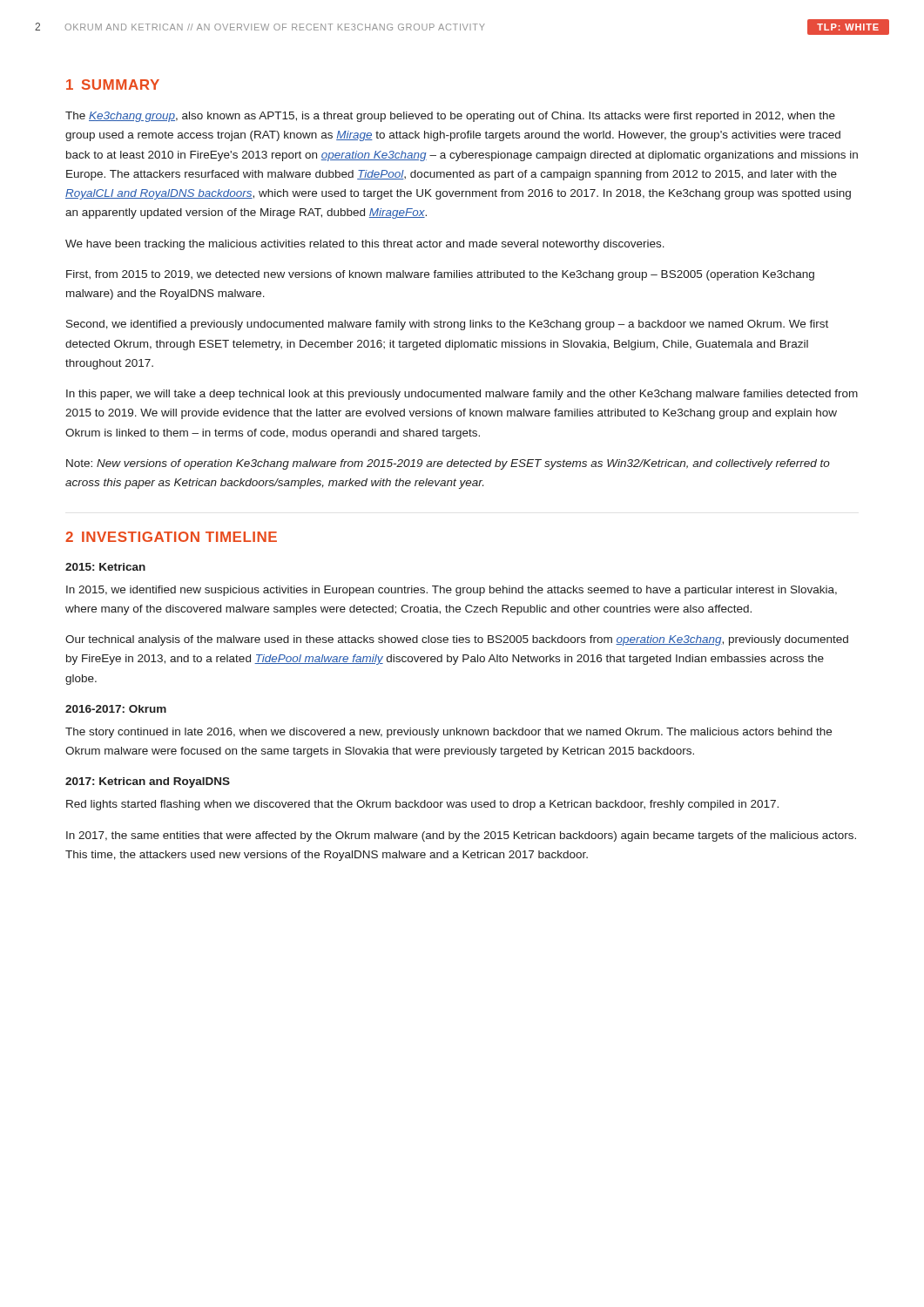Find "2015: Ketrican" on this page
Viewport: 924px width, 1307px height.
(x=106, y=566)
